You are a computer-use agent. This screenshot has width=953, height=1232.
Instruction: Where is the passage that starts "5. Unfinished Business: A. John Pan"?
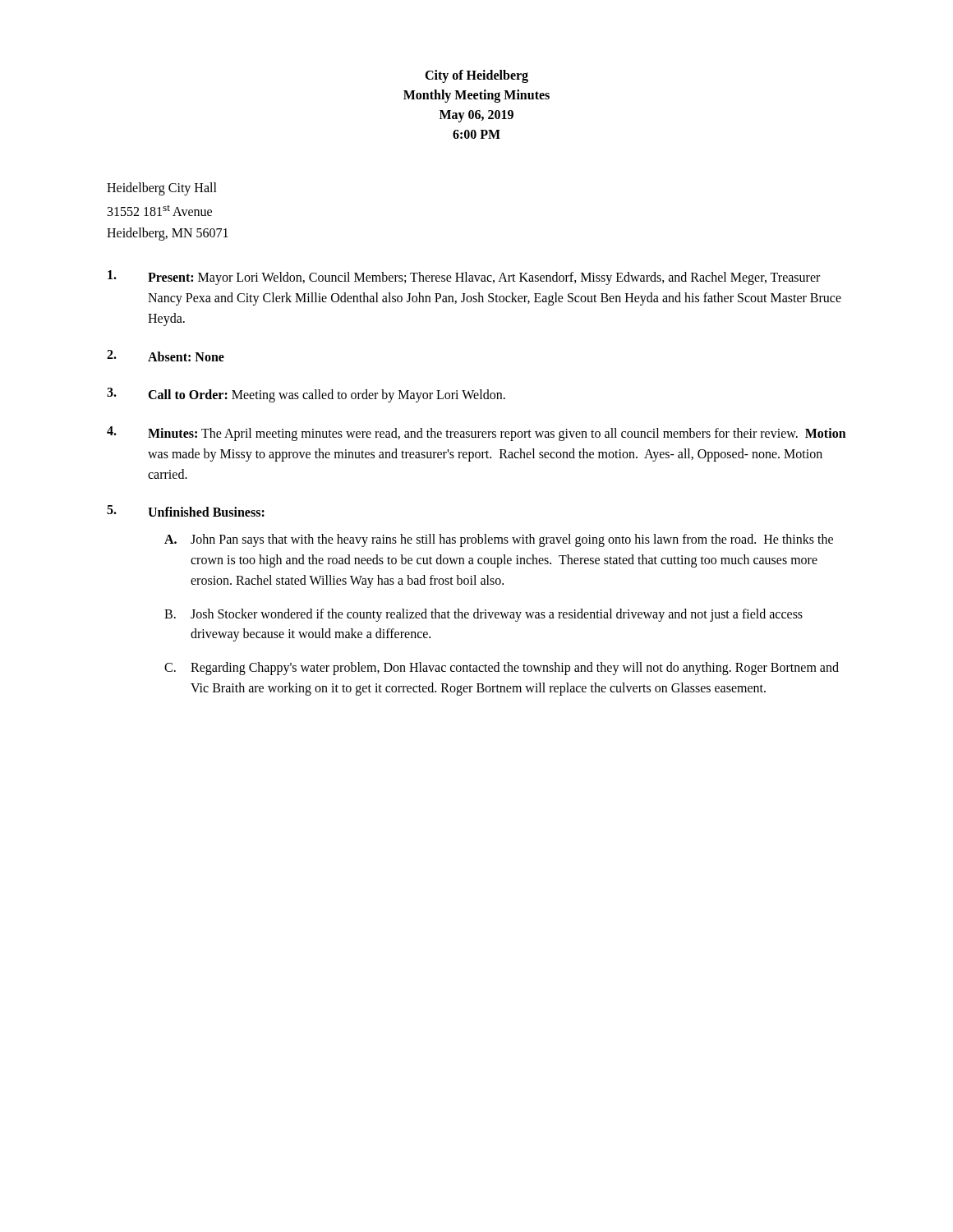476,607
